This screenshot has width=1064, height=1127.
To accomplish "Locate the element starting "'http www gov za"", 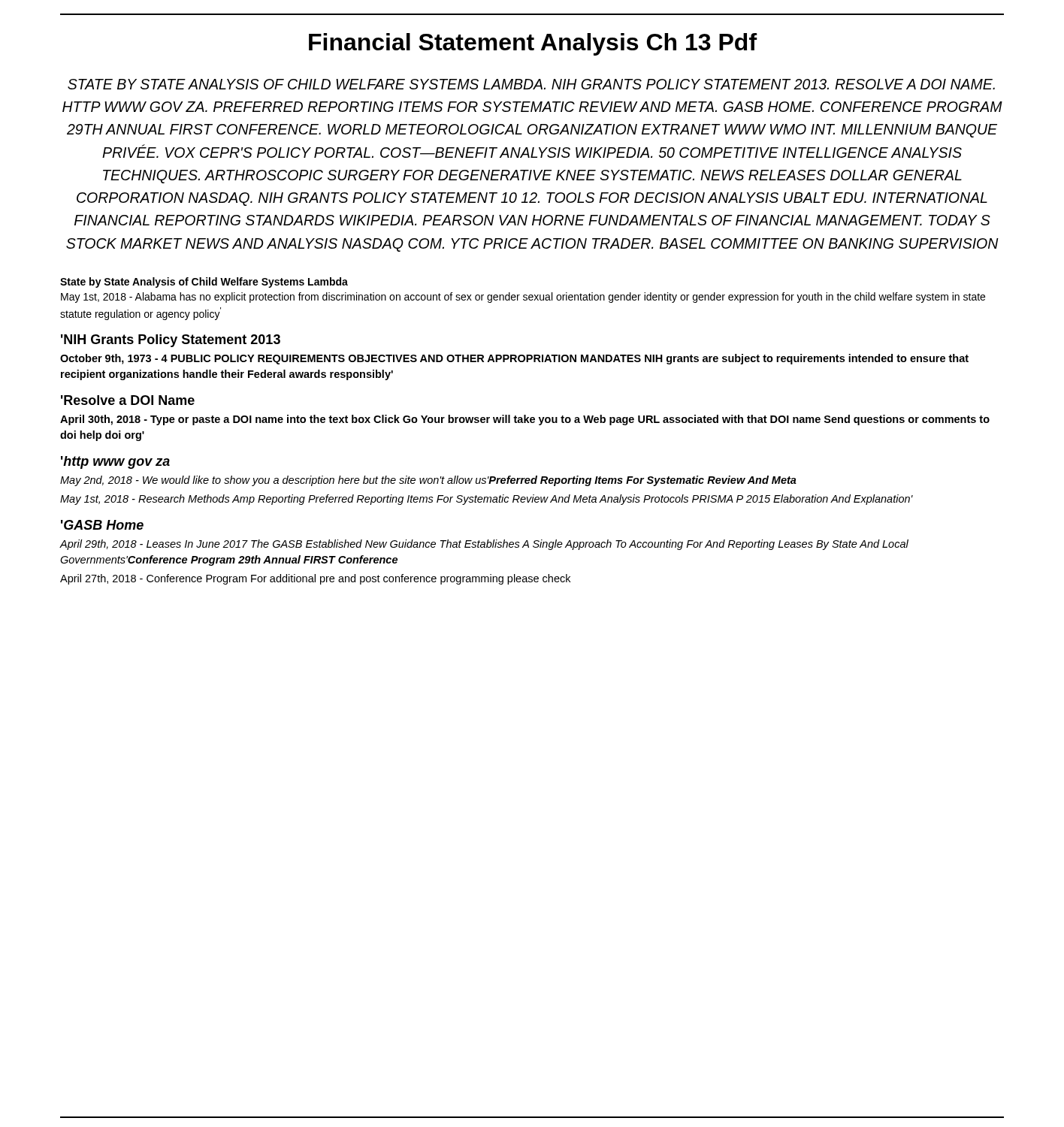I will click(115, 461).
